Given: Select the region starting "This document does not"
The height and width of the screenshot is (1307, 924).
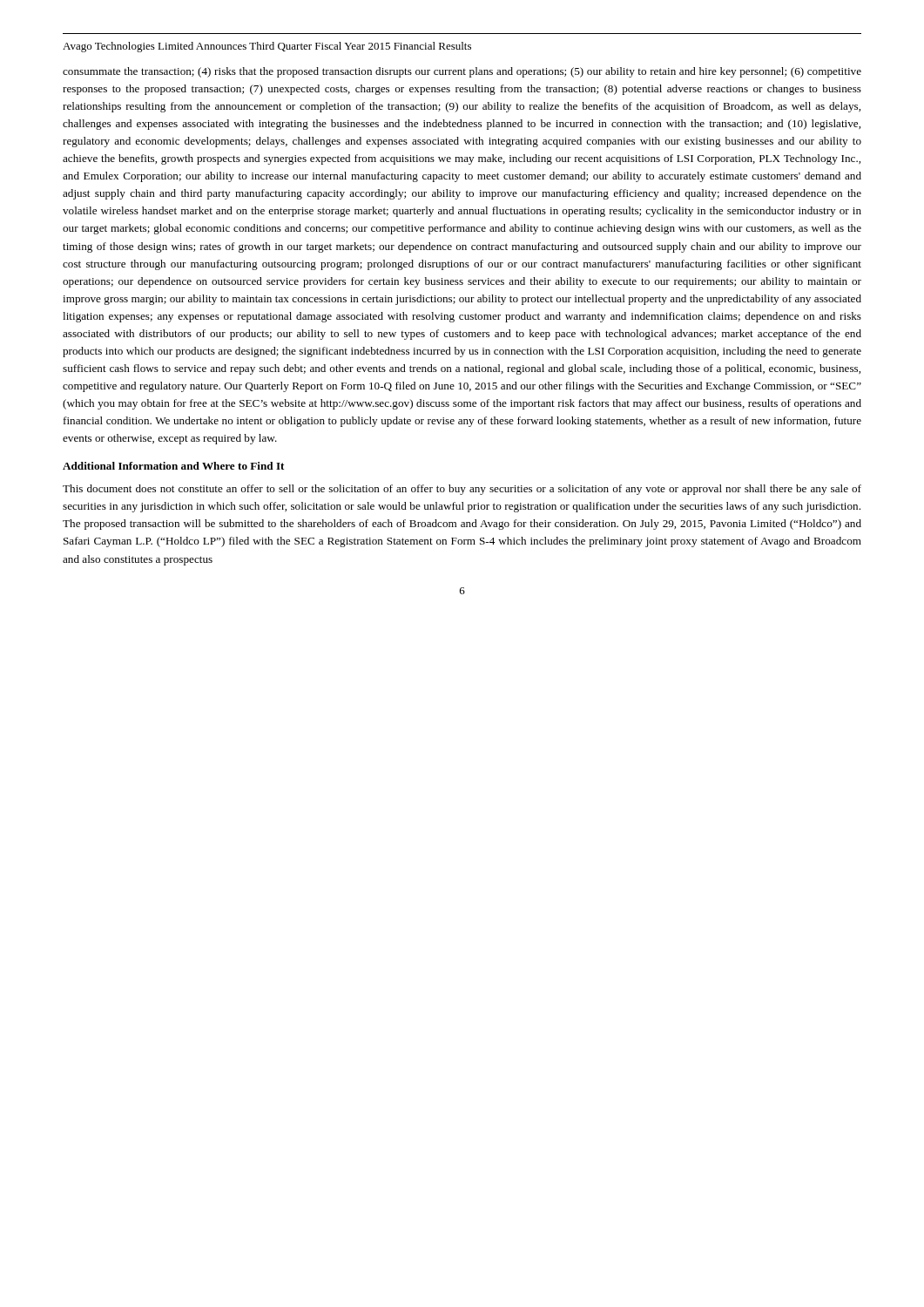Looking at the screenshot, I should [x=462, y=524].
